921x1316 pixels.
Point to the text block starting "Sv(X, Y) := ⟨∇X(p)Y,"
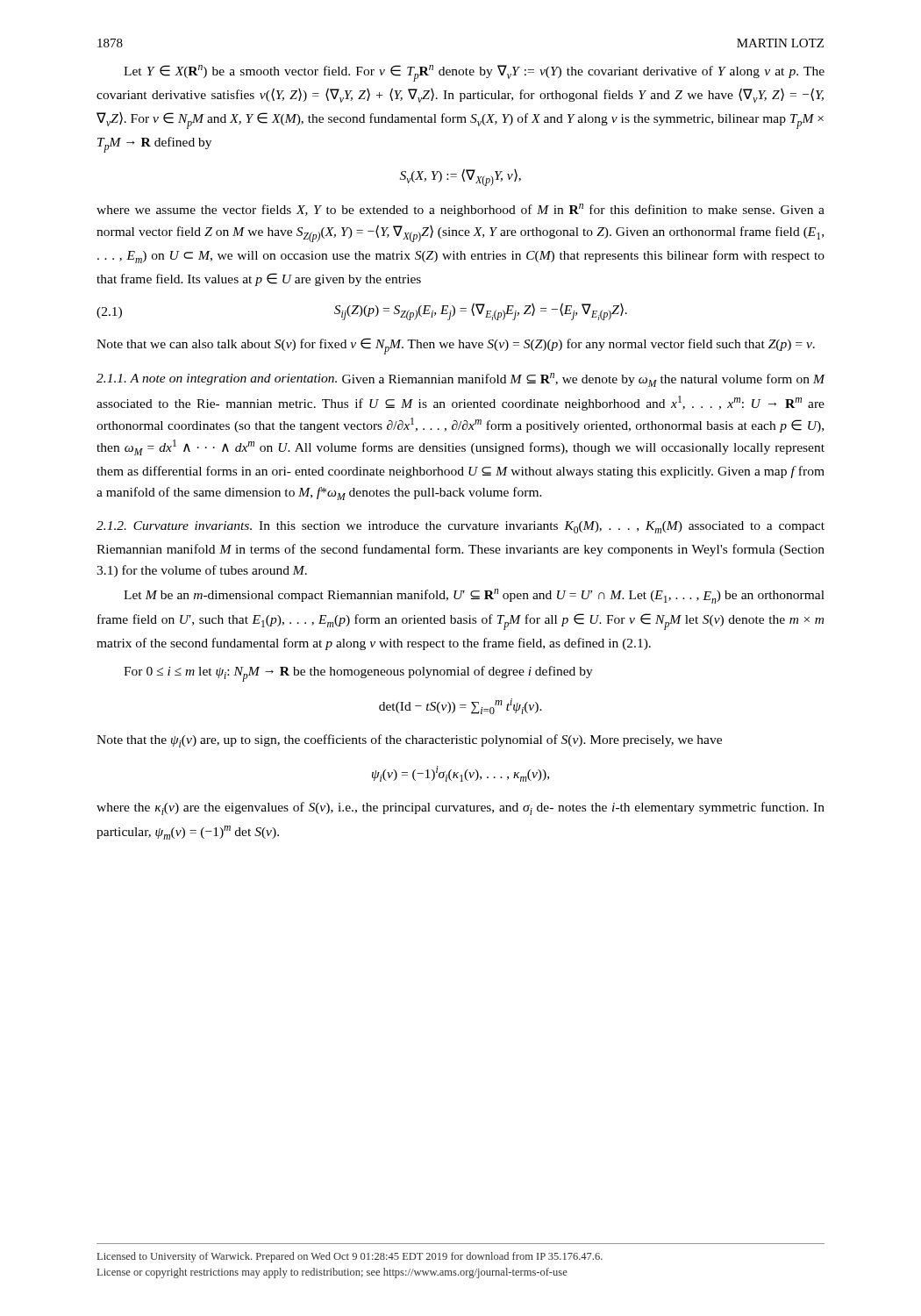pyautogui.click(x=460, y=177)
